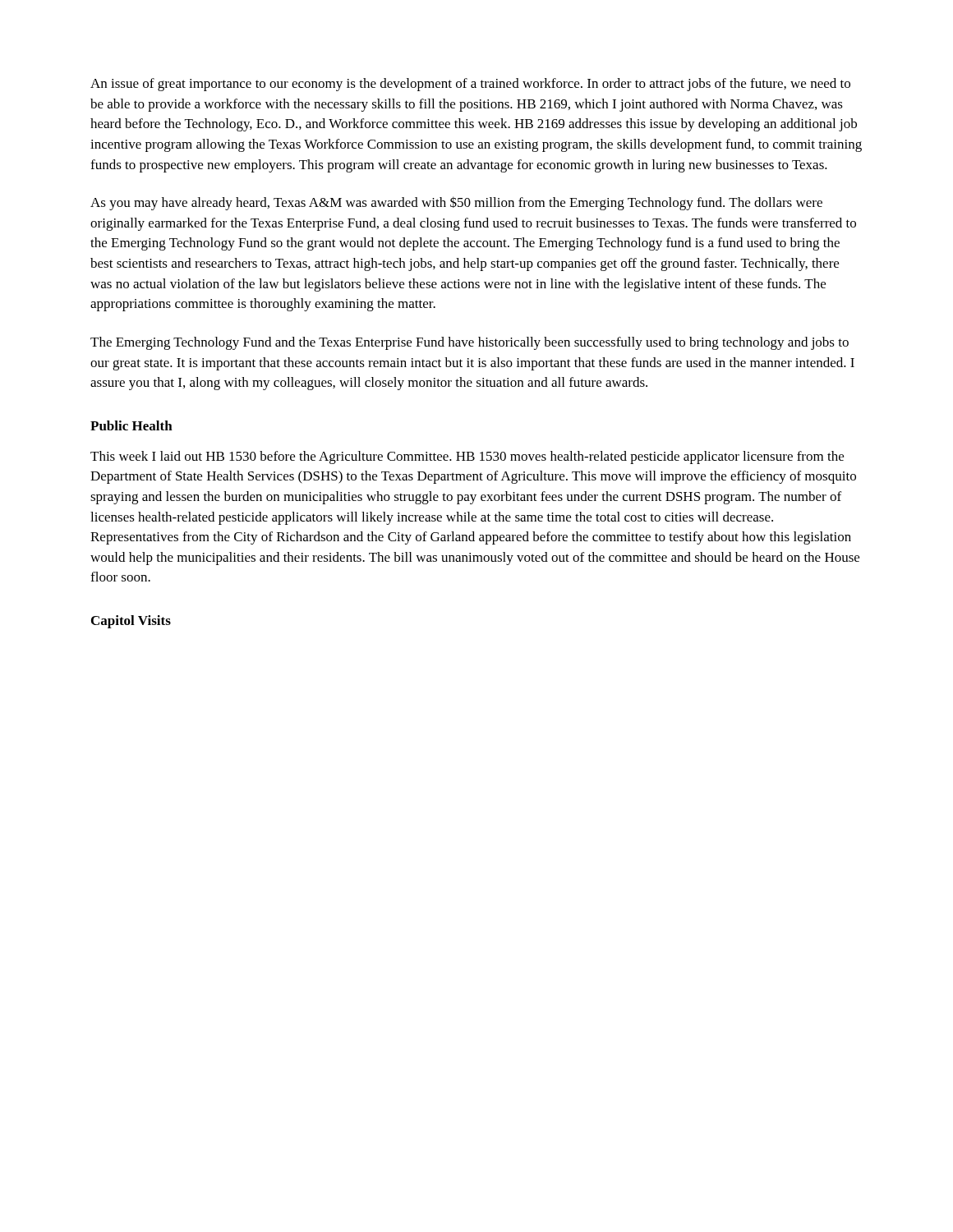Select the text block starting "The Emerging Technology Fund"
The width and height of the screenshot is (953, 1232).
pos(473,362)
